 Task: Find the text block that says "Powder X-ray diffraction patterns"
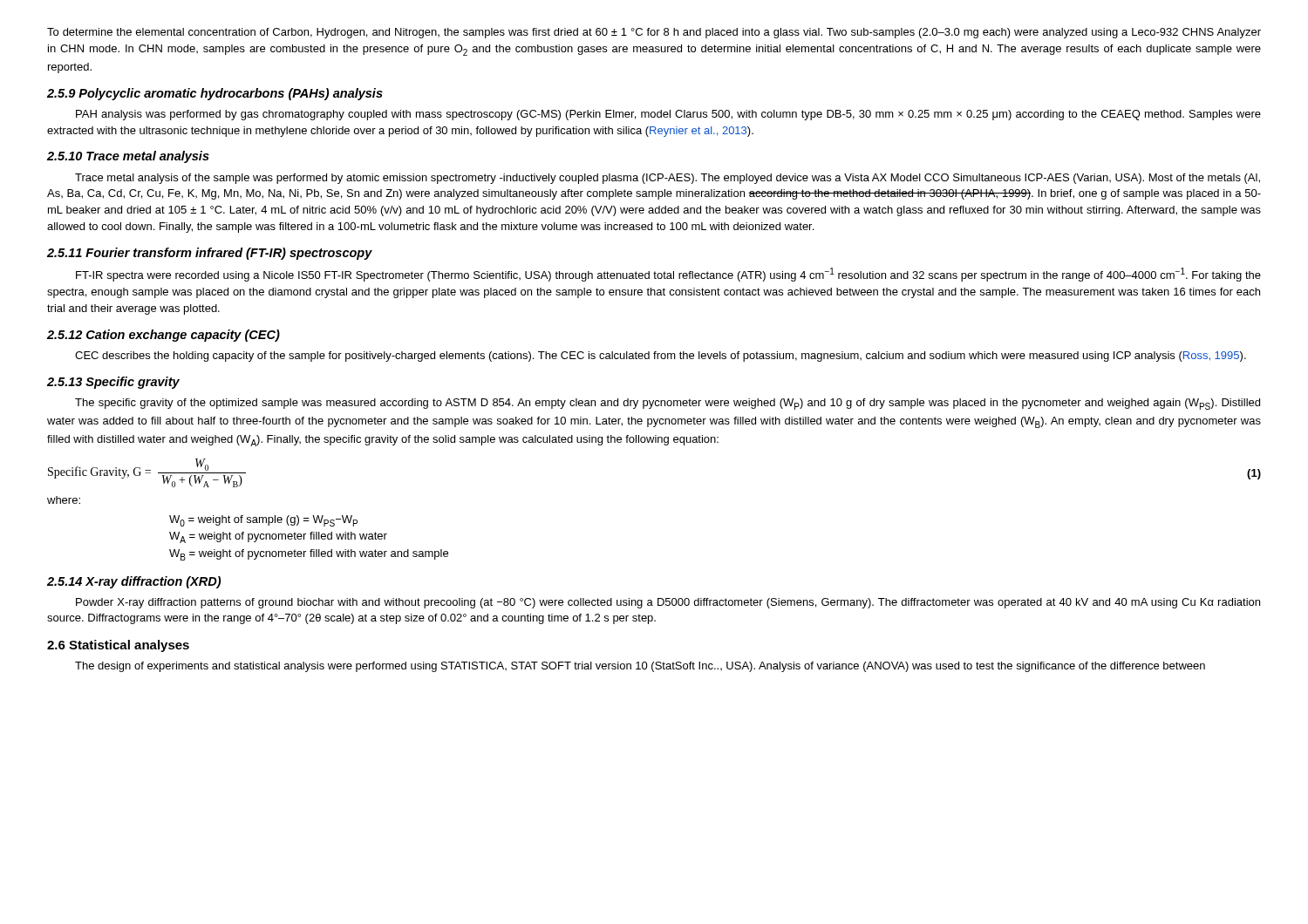click(654, 611)
